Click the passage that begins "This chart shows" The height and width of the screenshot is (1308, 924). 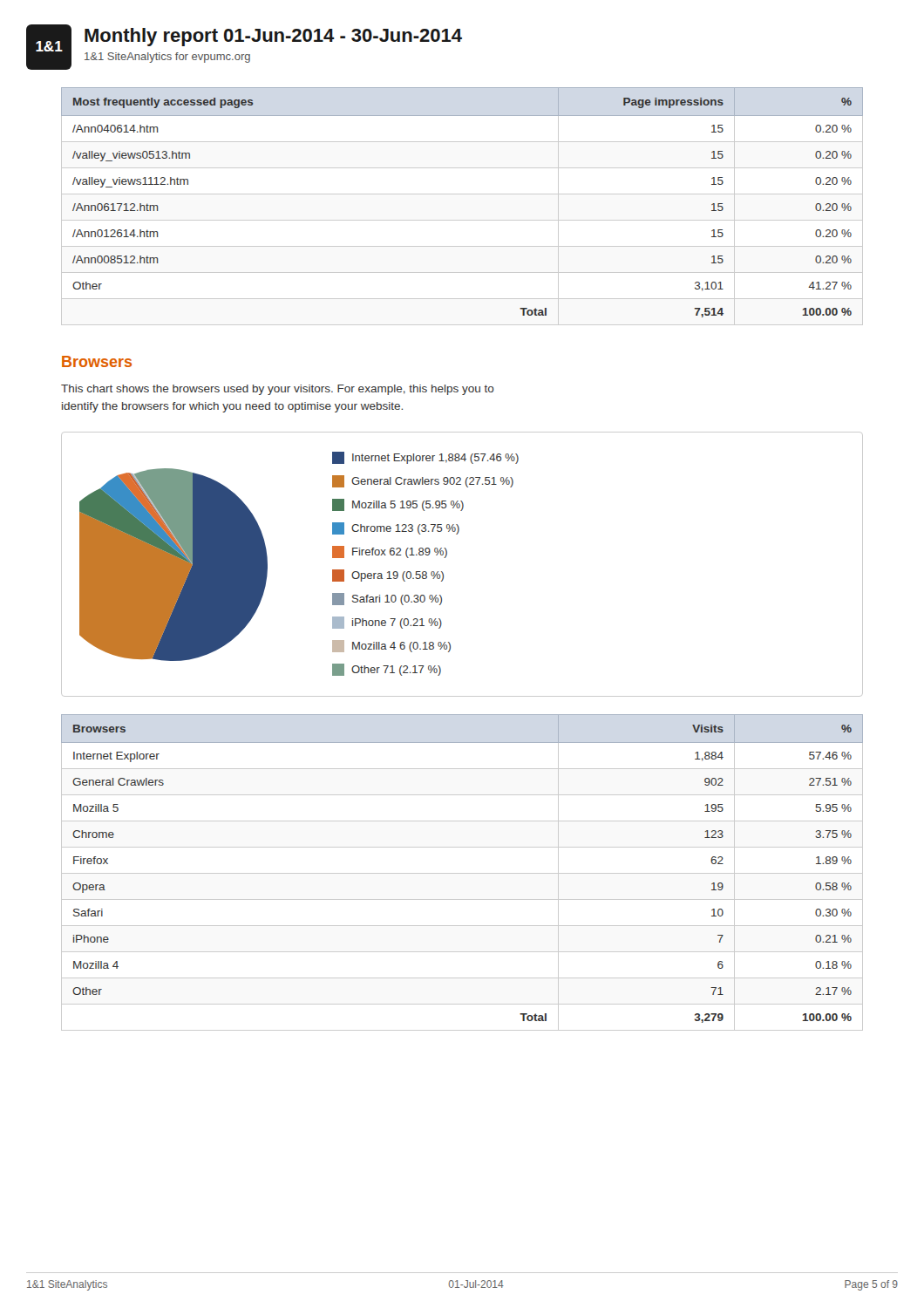pyautogui.click(x=277, y=397)
